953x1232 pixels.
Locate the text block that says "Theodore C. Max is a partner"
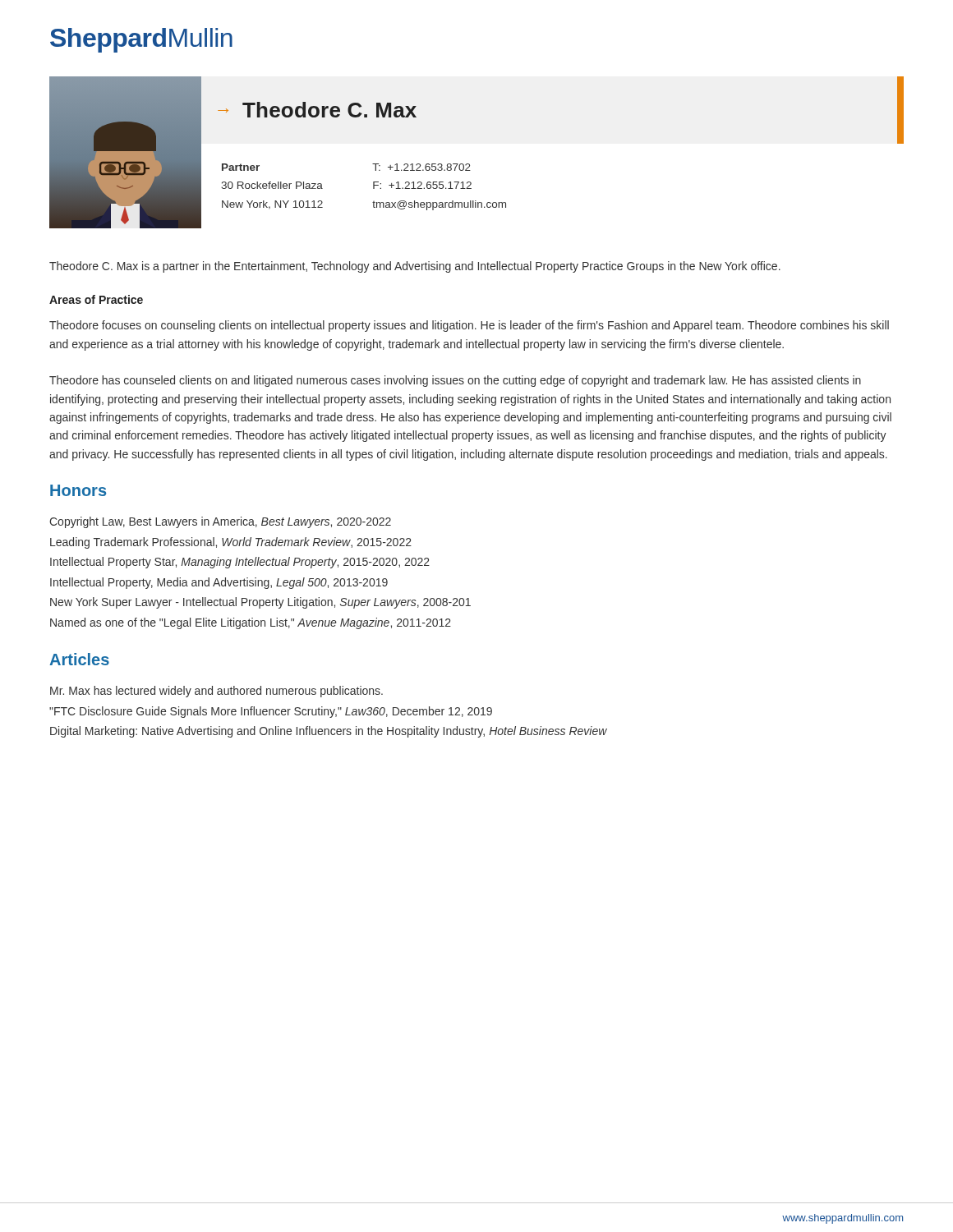[415, 266]
